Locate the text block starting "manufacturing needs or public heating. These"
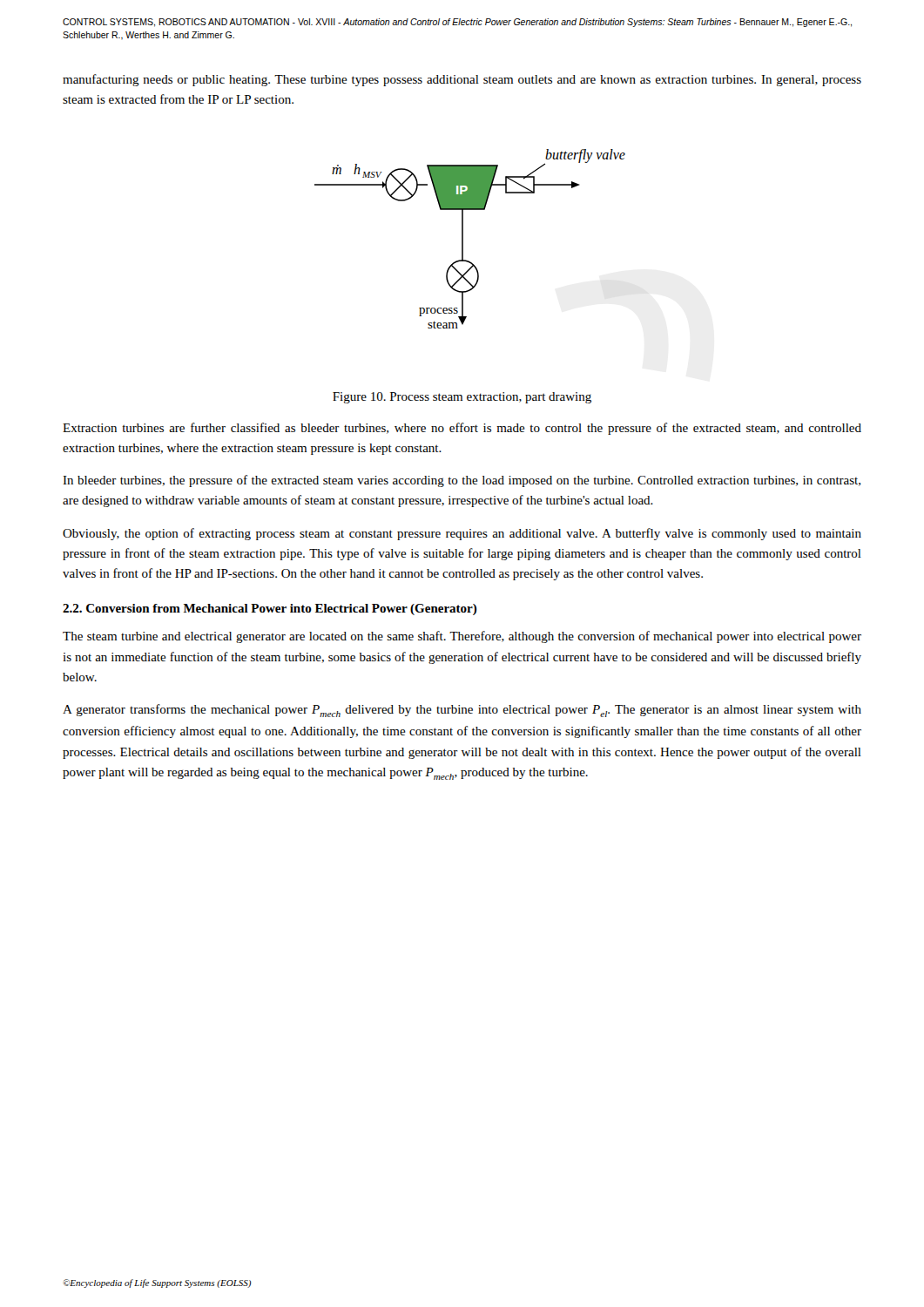This screenshot has width=924, height=1307. click(x=462, y=90)
